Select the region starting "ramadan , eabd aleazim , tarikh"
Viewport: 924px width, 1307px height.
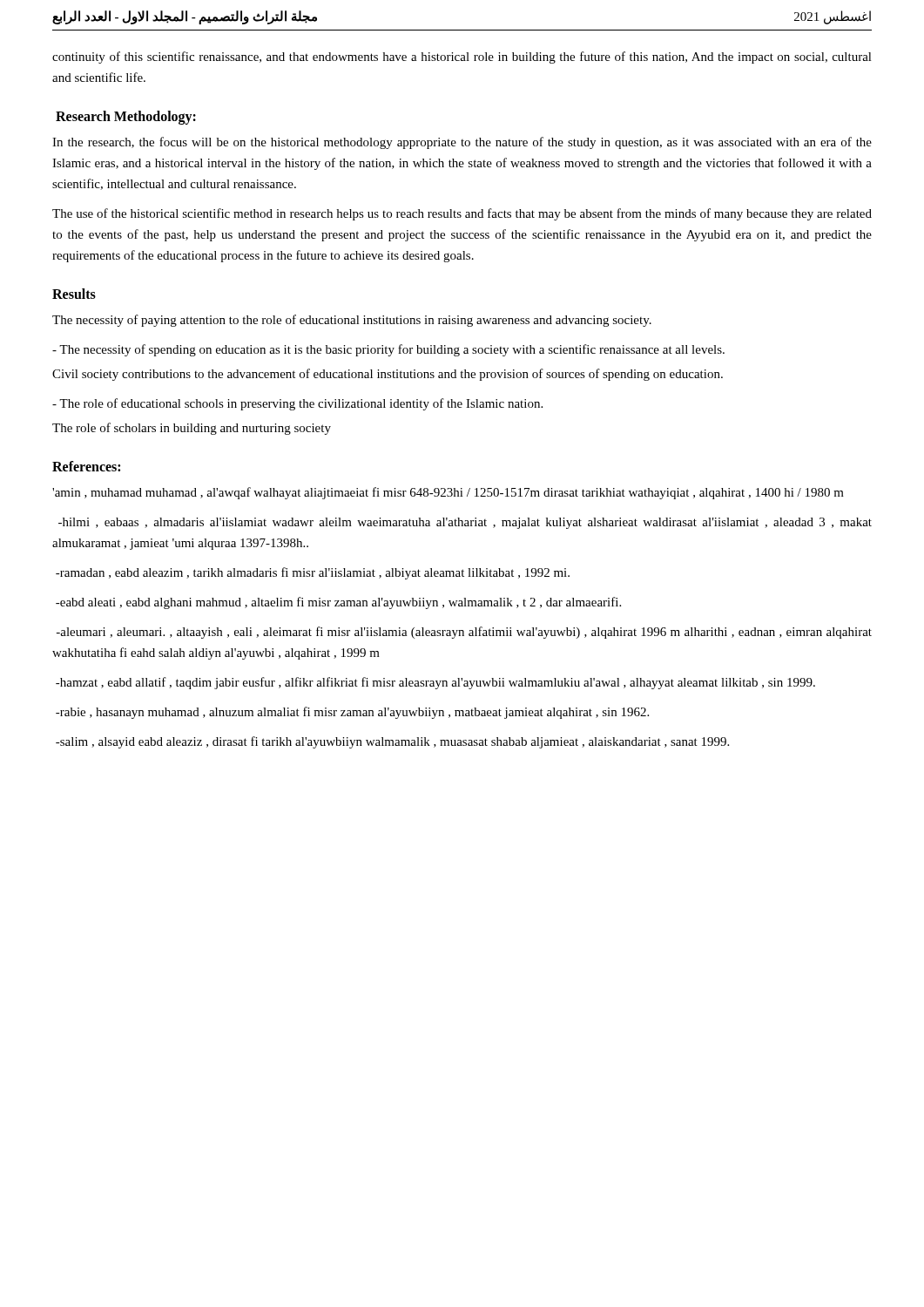[311, 572]
